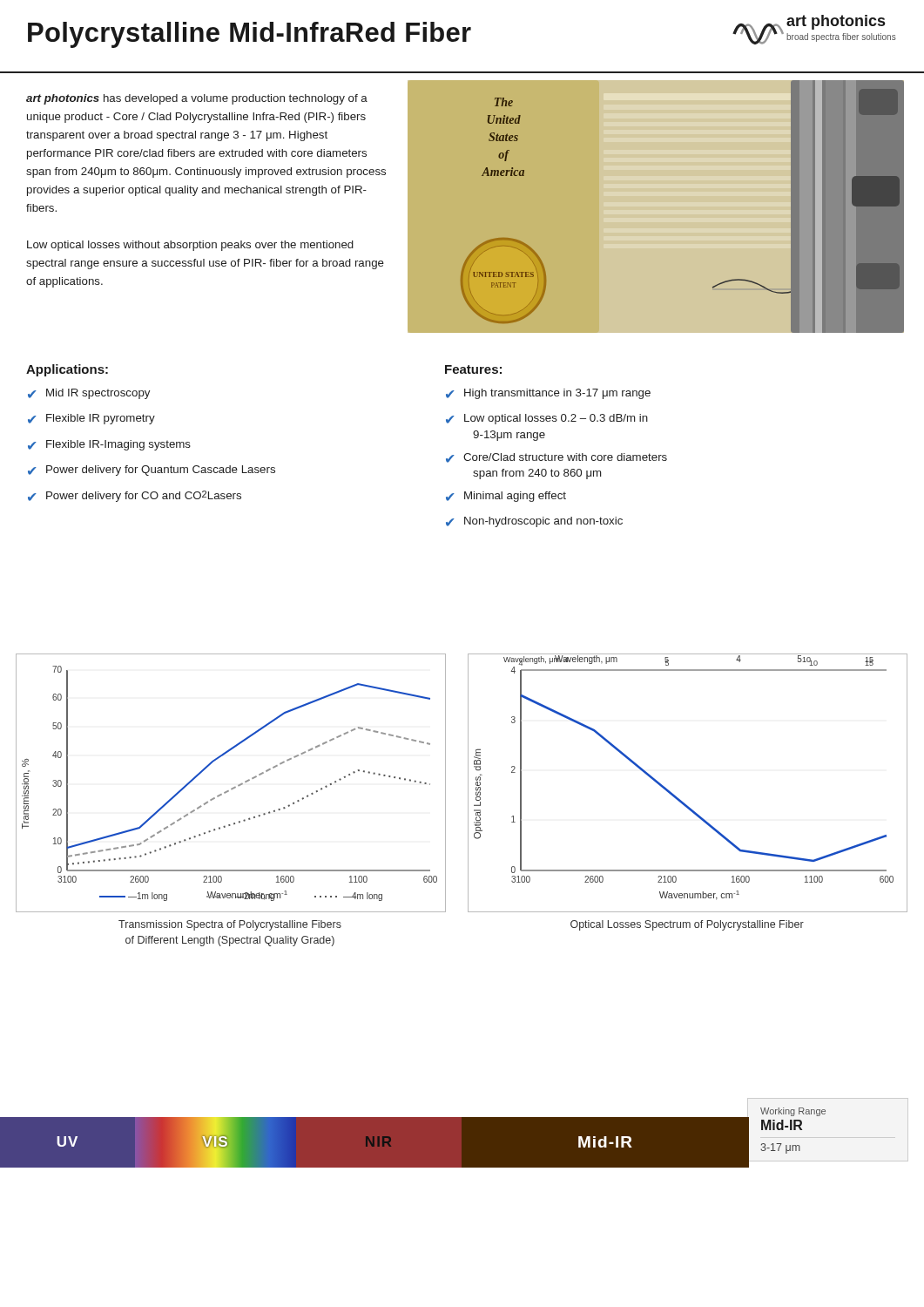Screen dimensions: 1307x924
Task: Point to "Polycrystalline Mid-InfraRed Fiber"
Action: pyautogui.click(x=249, y=33)
